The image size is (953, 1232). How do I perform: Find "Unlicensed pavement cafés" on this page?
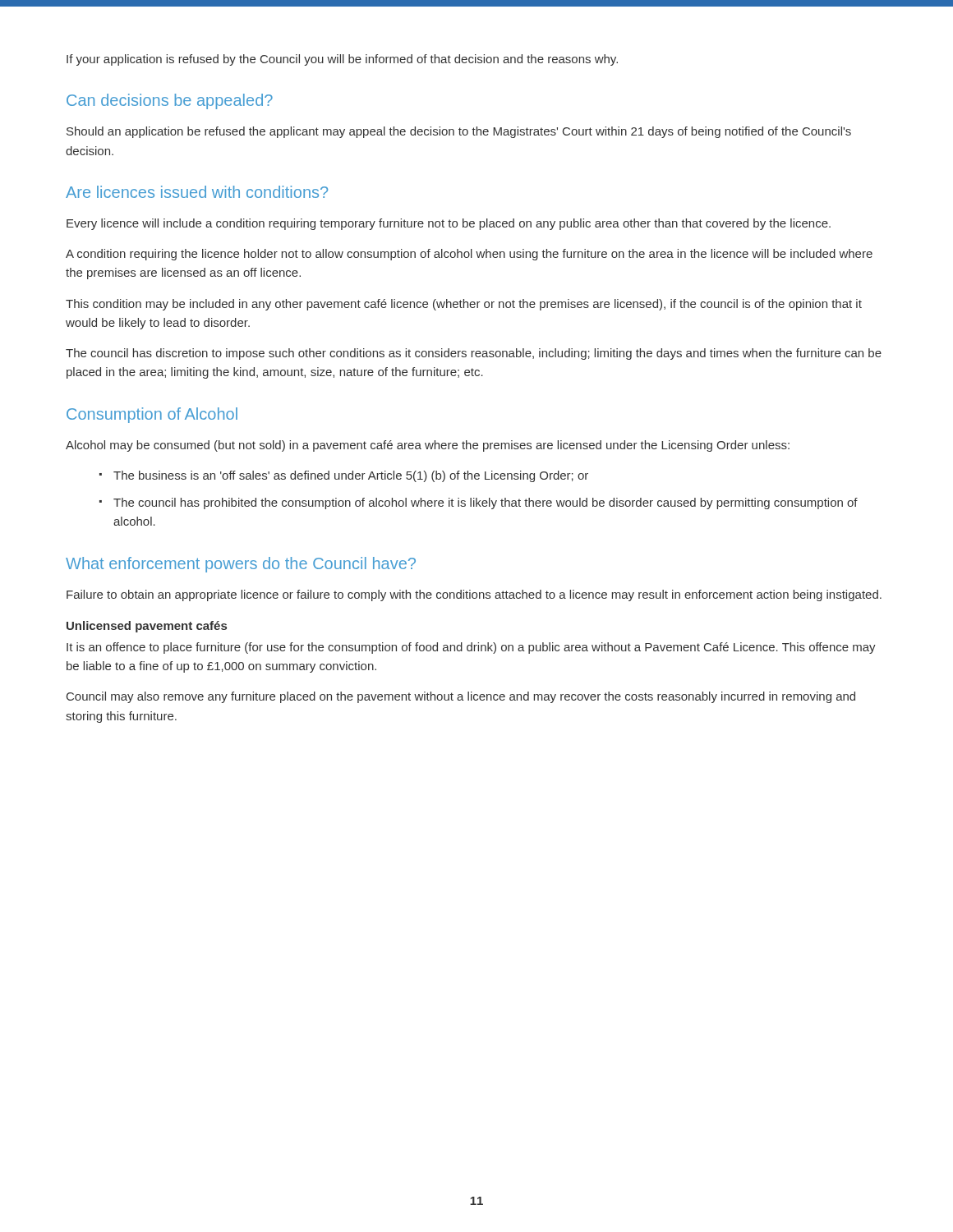click(x=147, y=625)
